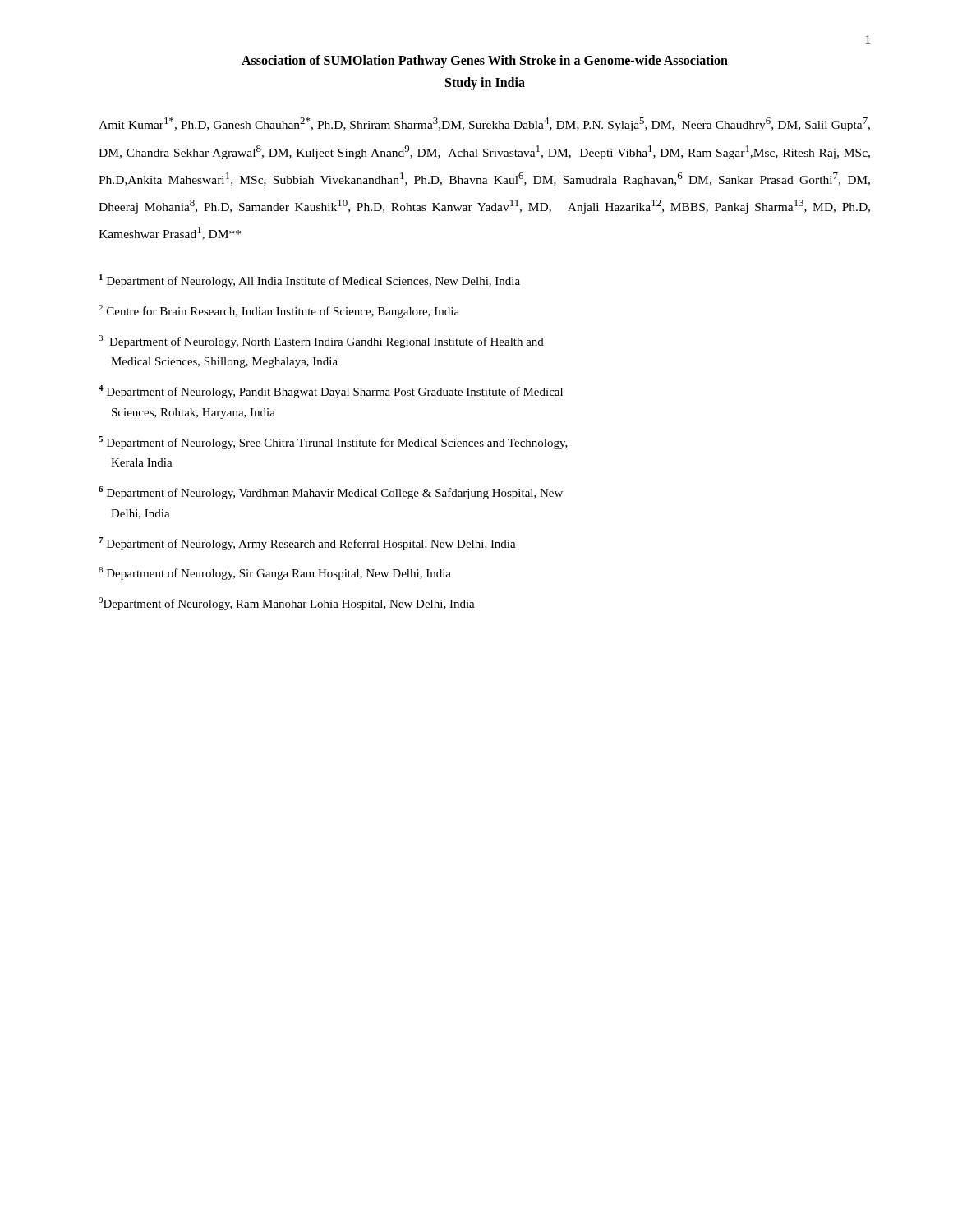This screenshot has height=1232, width=953.
Task: Find the list item that says "8 Department of Neurology, Sir Ganga"
Action: (275, 572)
